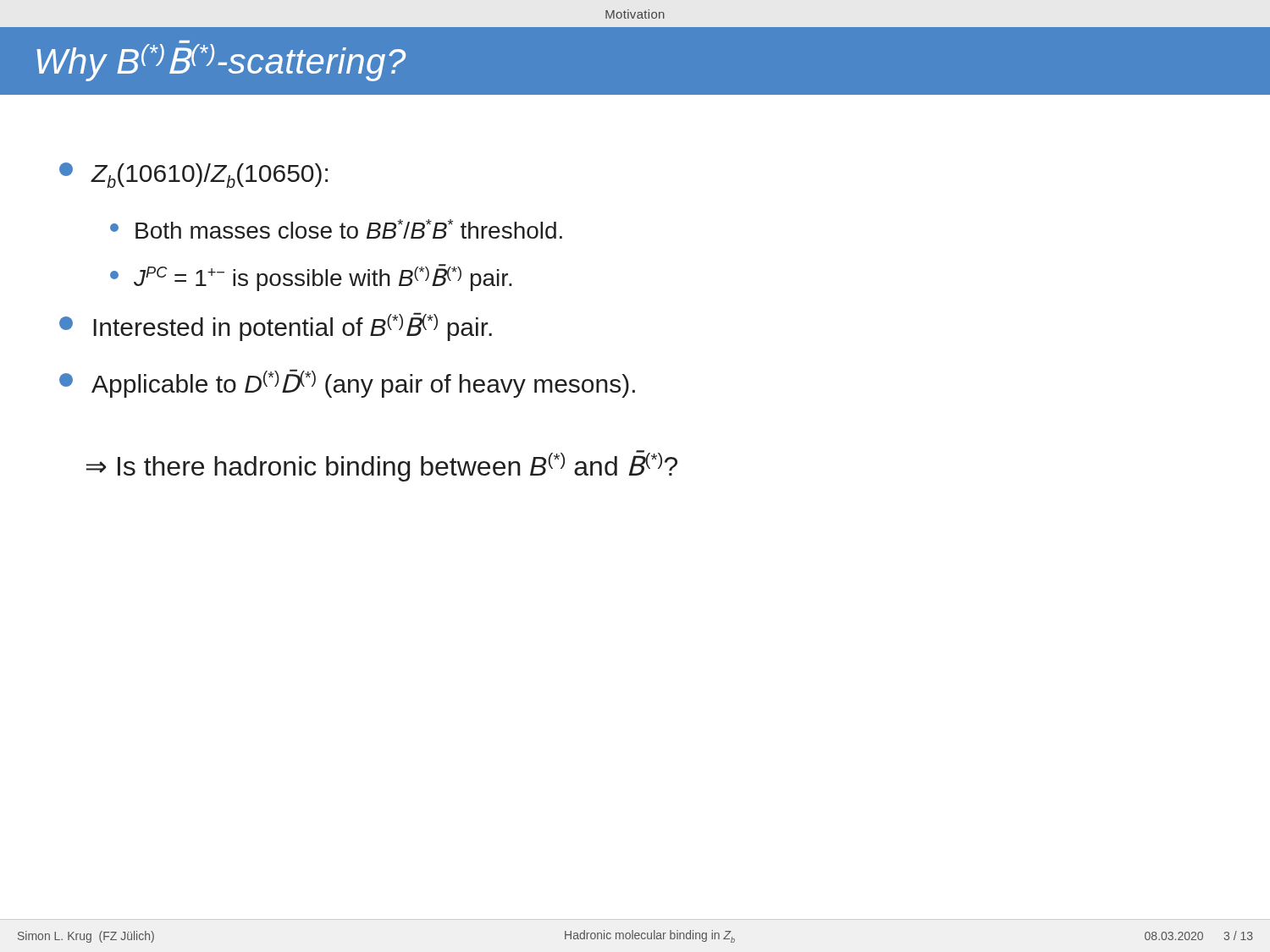Point to the region starting "Both masses close to BB*/B*B* threshold."
Viewport: 1270px width, 952px height.
pyautogui.click(x=337, y=231)
